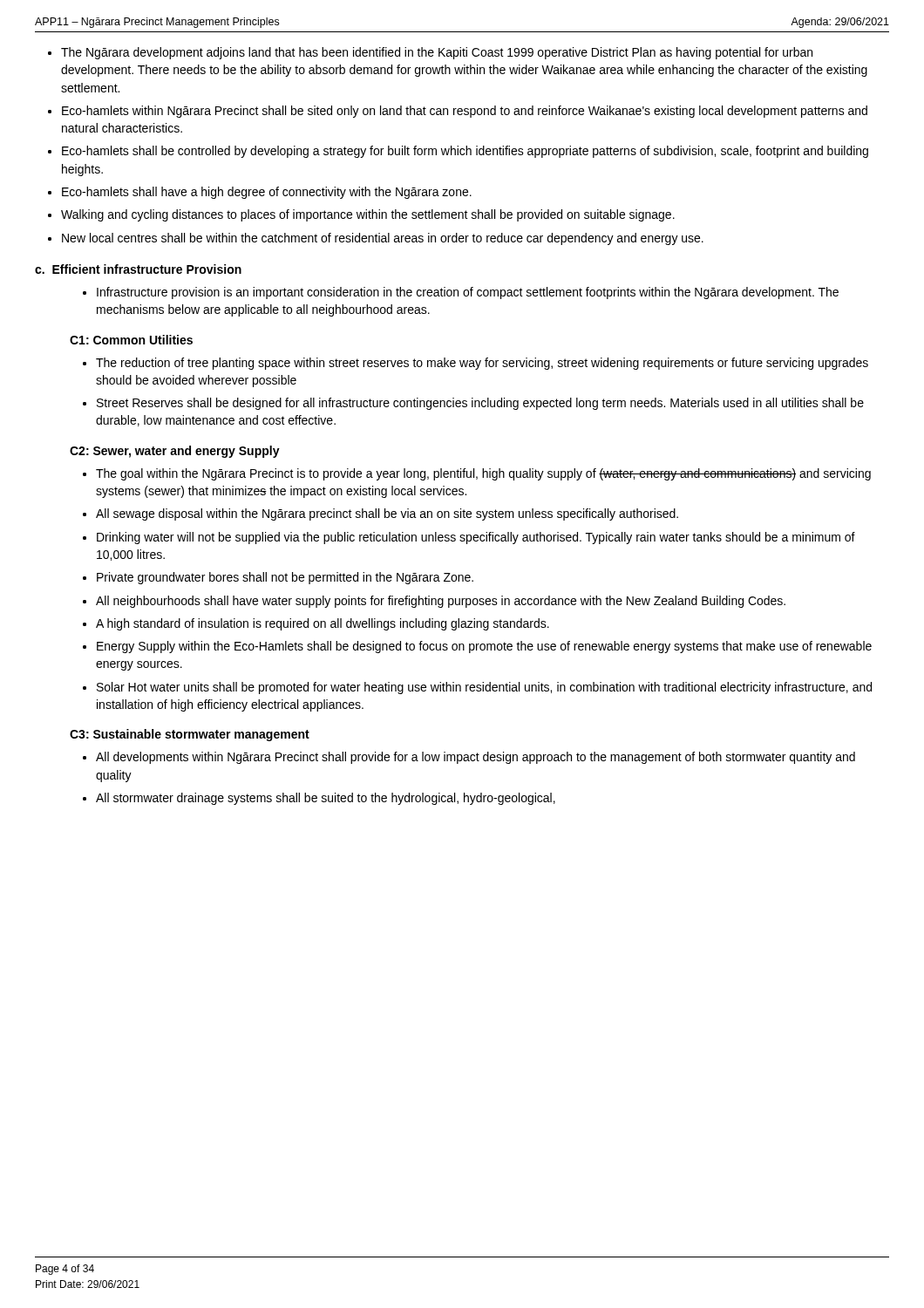This screenshot has height=1308, width=924.
Task: Locate the list item with the text "Private groundwater bores shall not be"
Action: [x=285, y=578]
